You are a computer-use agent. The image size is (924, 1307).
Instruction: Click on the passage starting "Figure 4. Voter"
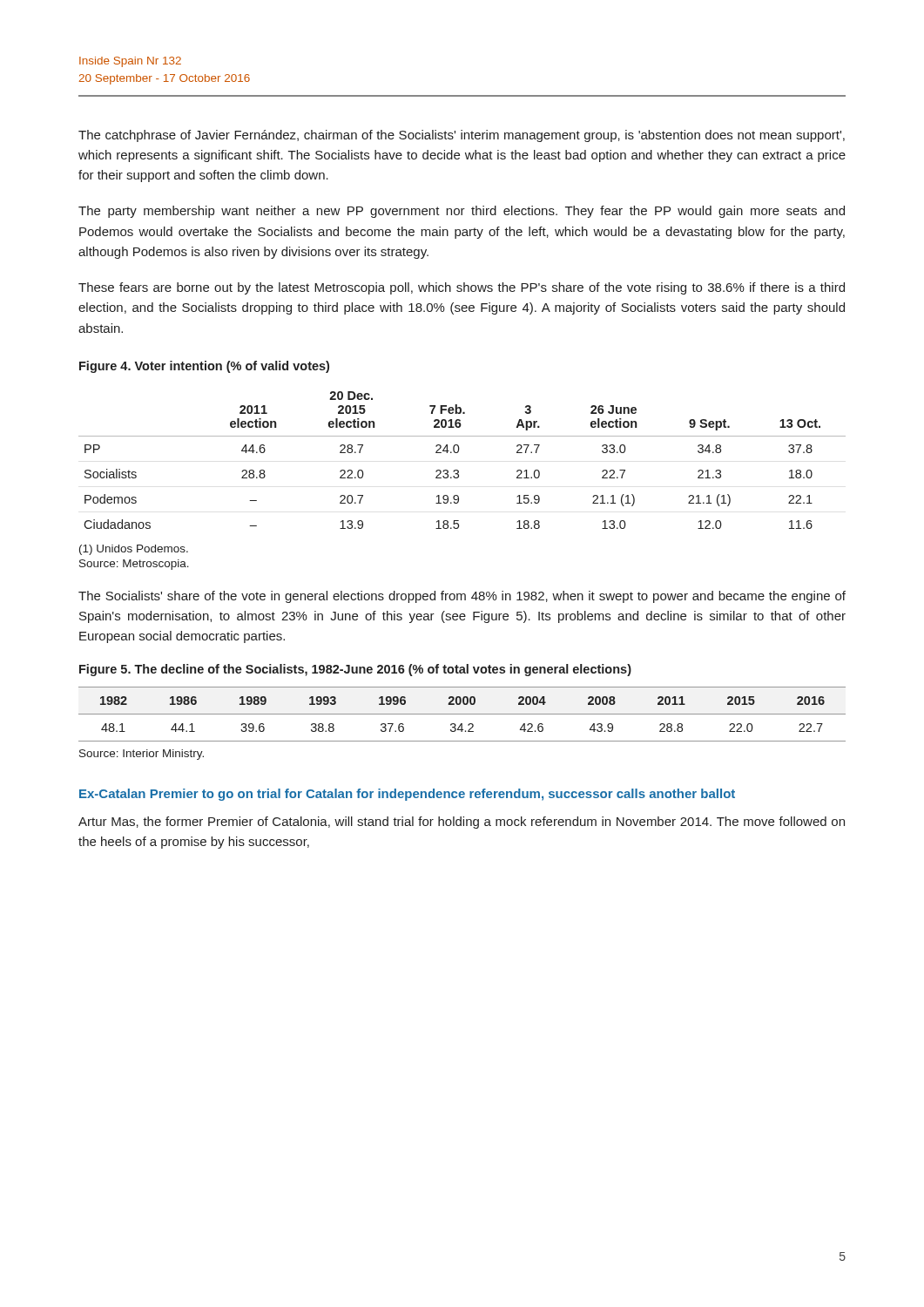pyautogui.click(x=204, y=366)
